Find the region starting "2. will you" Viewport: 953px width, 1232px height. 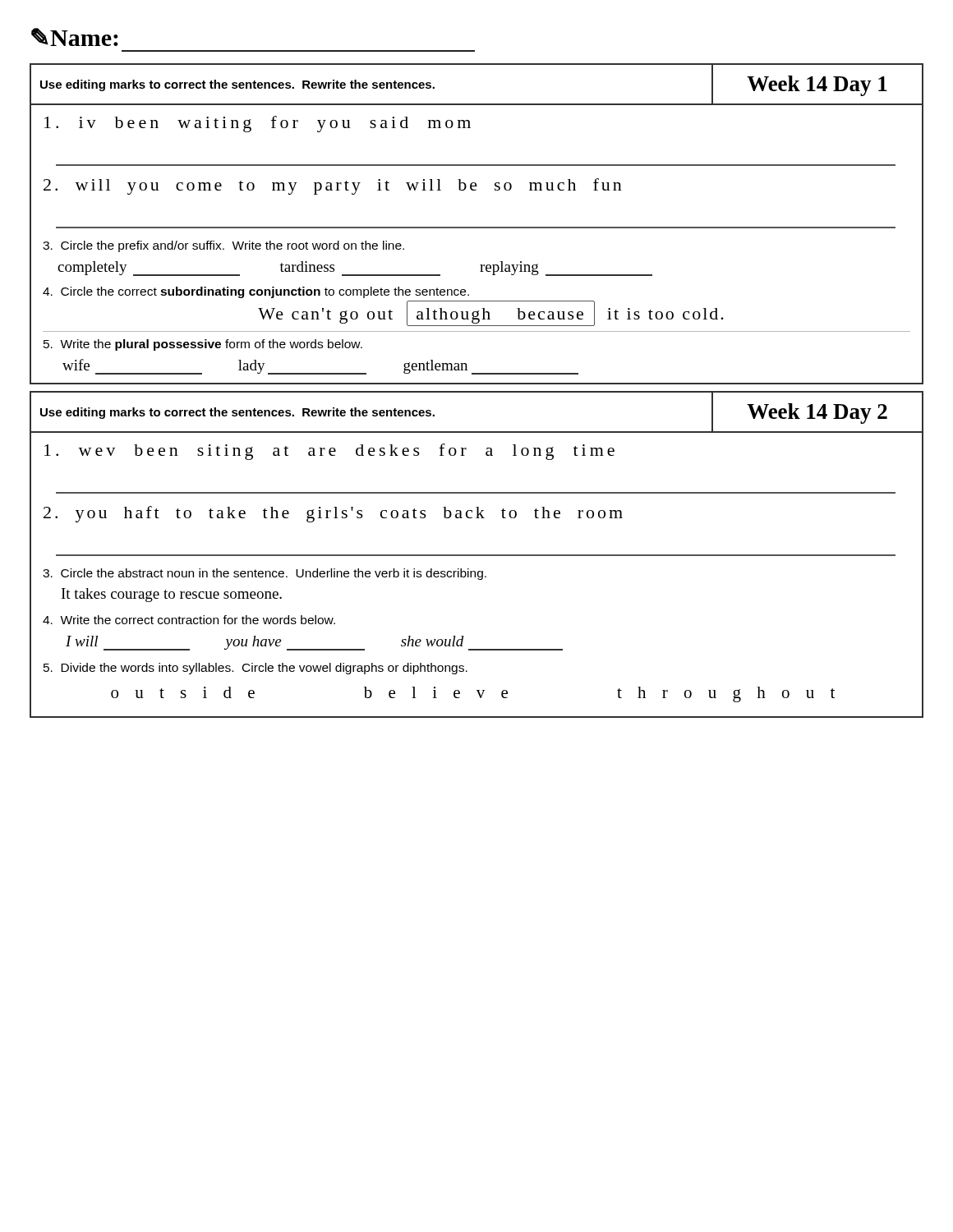pos(476,201)
